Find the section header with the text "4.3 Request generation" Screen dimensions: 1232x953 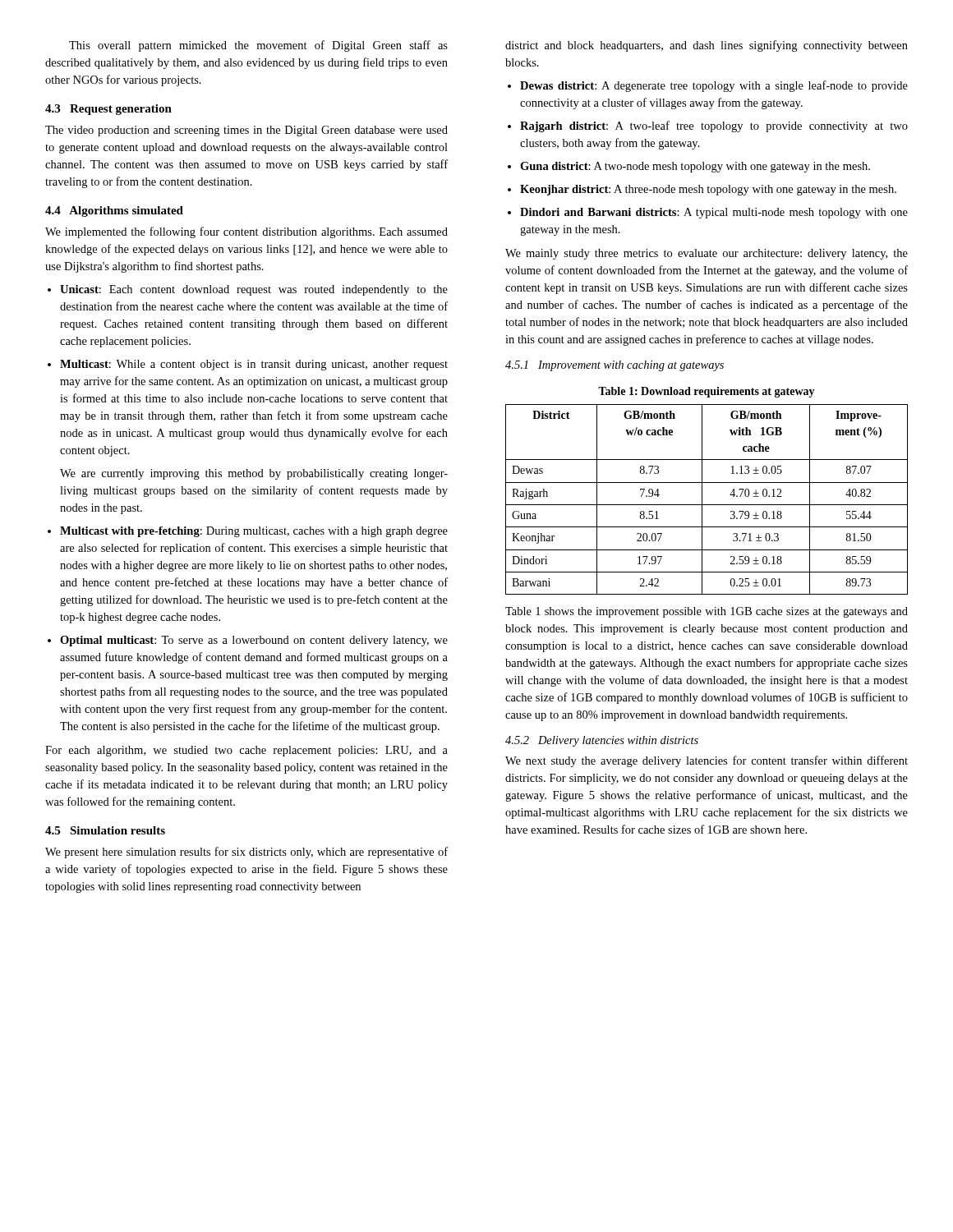pos(108,110)
